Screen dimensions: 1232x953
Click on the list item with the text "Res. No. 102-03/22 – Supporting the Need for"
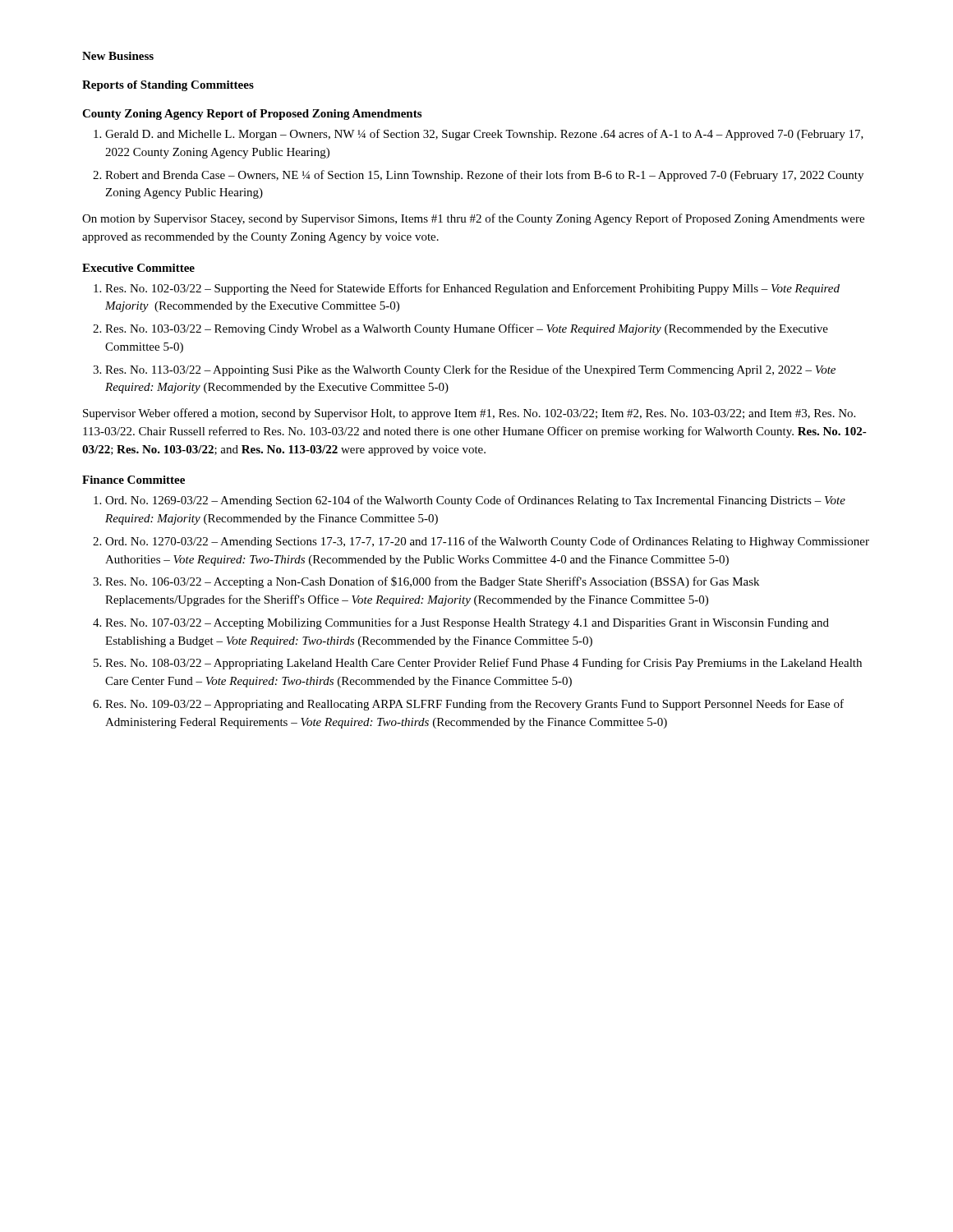pos(472,297)
